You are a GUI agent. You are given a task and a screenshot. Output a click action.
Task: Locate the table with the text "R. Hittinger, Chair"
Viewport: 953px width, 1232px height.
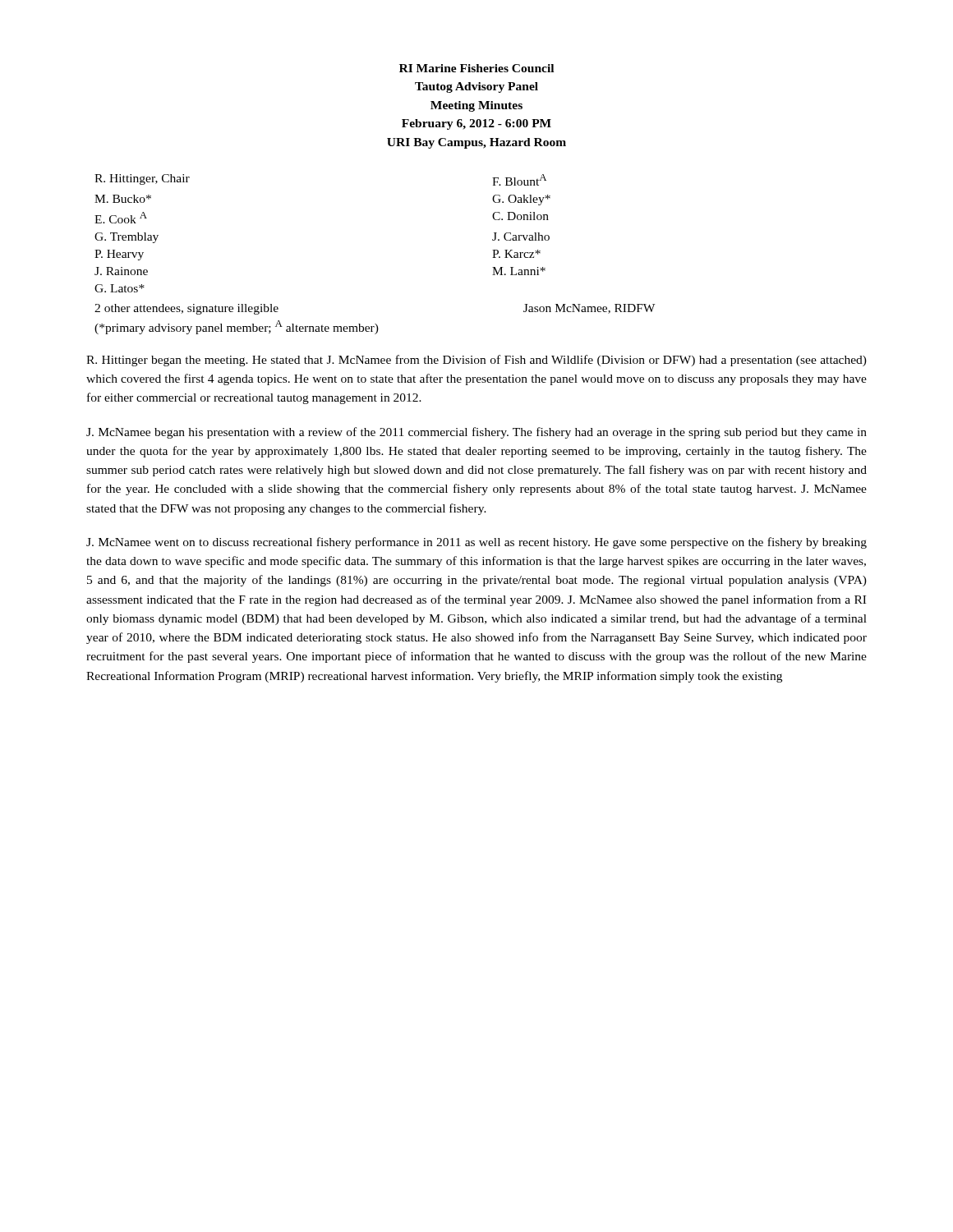pyautogui.click(x=476, y=233)
